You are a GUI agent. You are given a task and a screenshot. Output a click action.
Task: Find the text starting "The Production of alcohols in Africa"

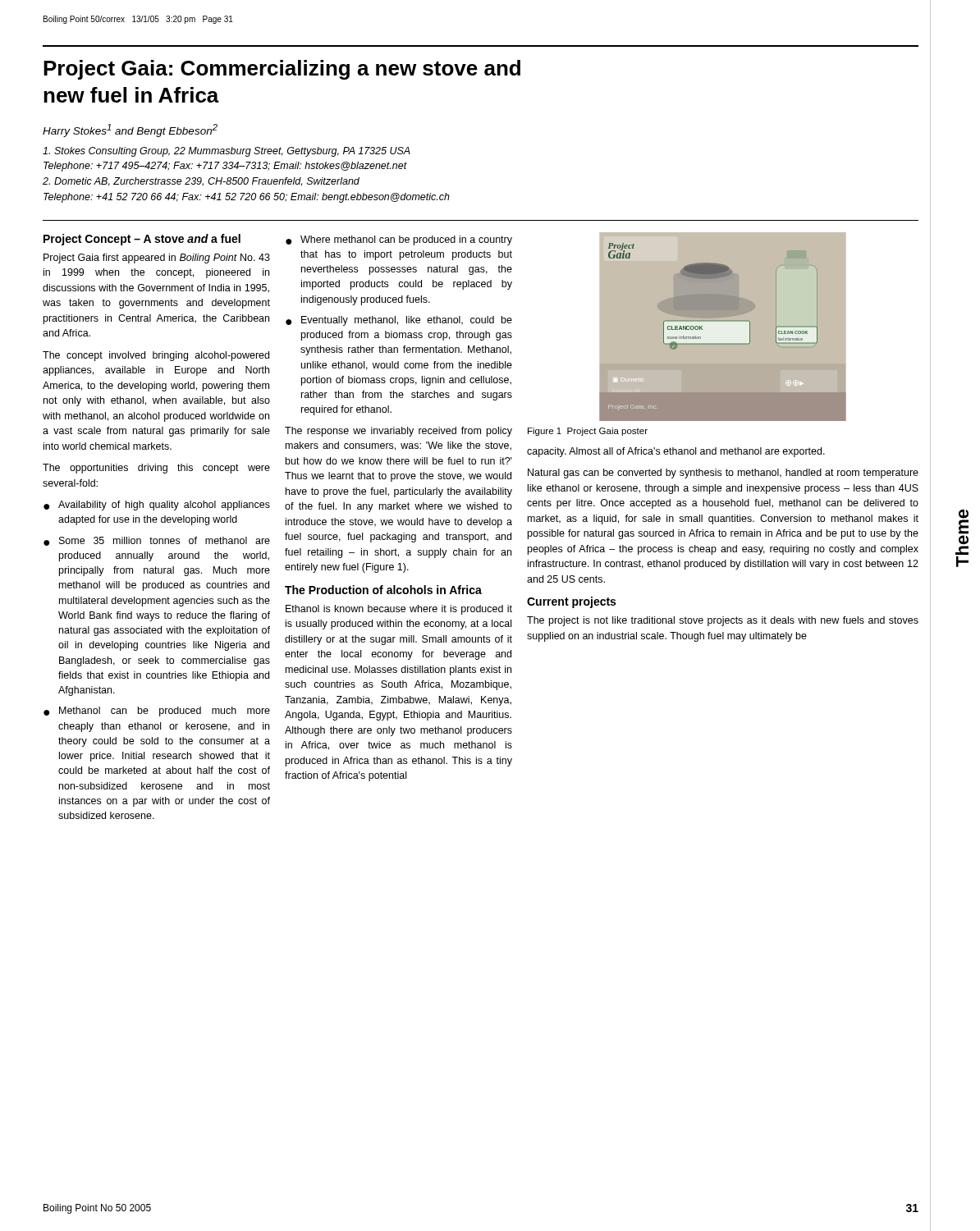pos(383,590)
